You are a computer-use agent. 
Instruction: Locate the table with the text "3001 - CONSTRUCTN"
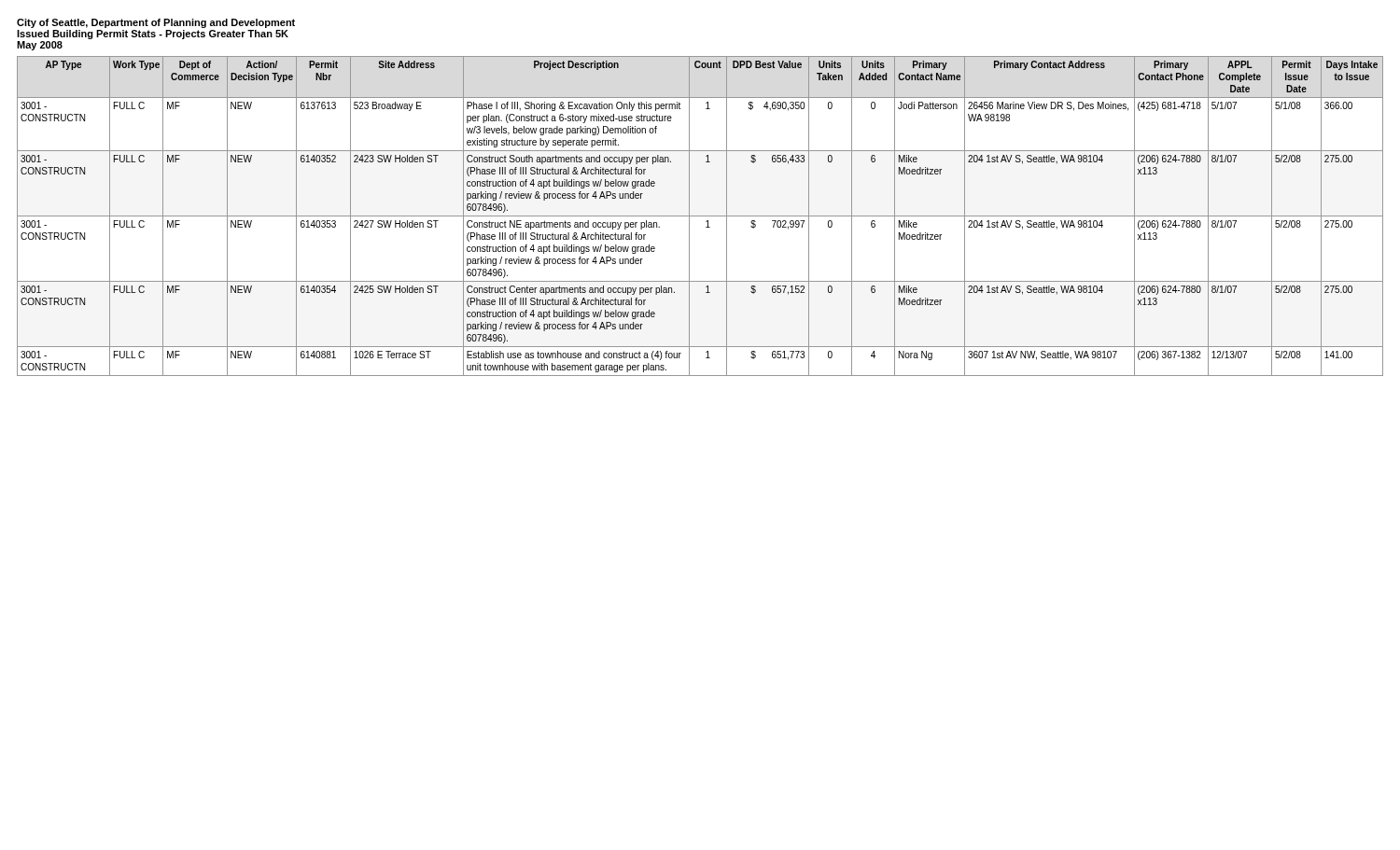click(700, 216)
